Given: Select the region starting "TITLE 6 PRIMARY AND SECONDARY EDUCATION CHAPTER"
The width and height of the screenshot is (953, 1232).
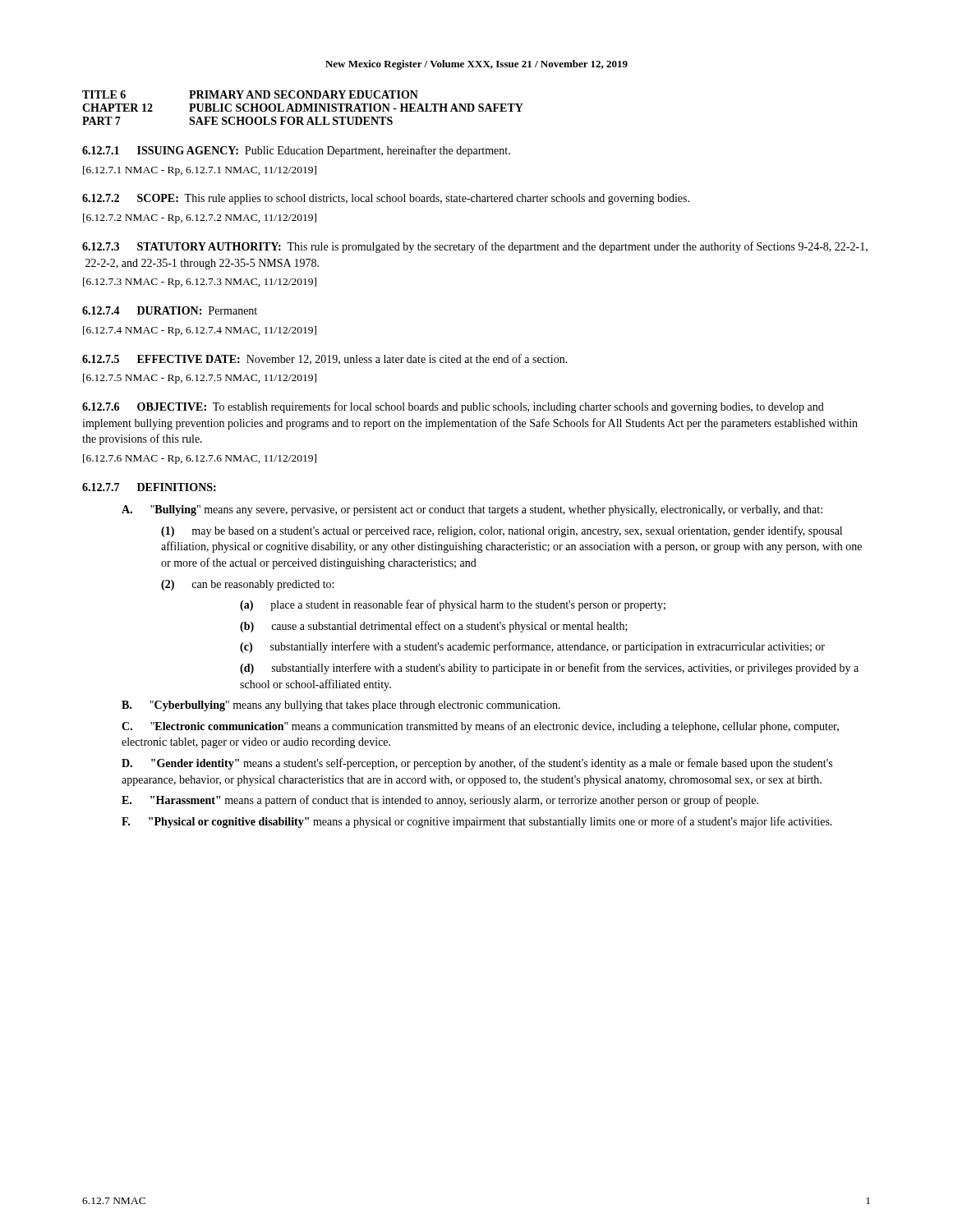Looking at the screenshot, I should coord(476,108).
